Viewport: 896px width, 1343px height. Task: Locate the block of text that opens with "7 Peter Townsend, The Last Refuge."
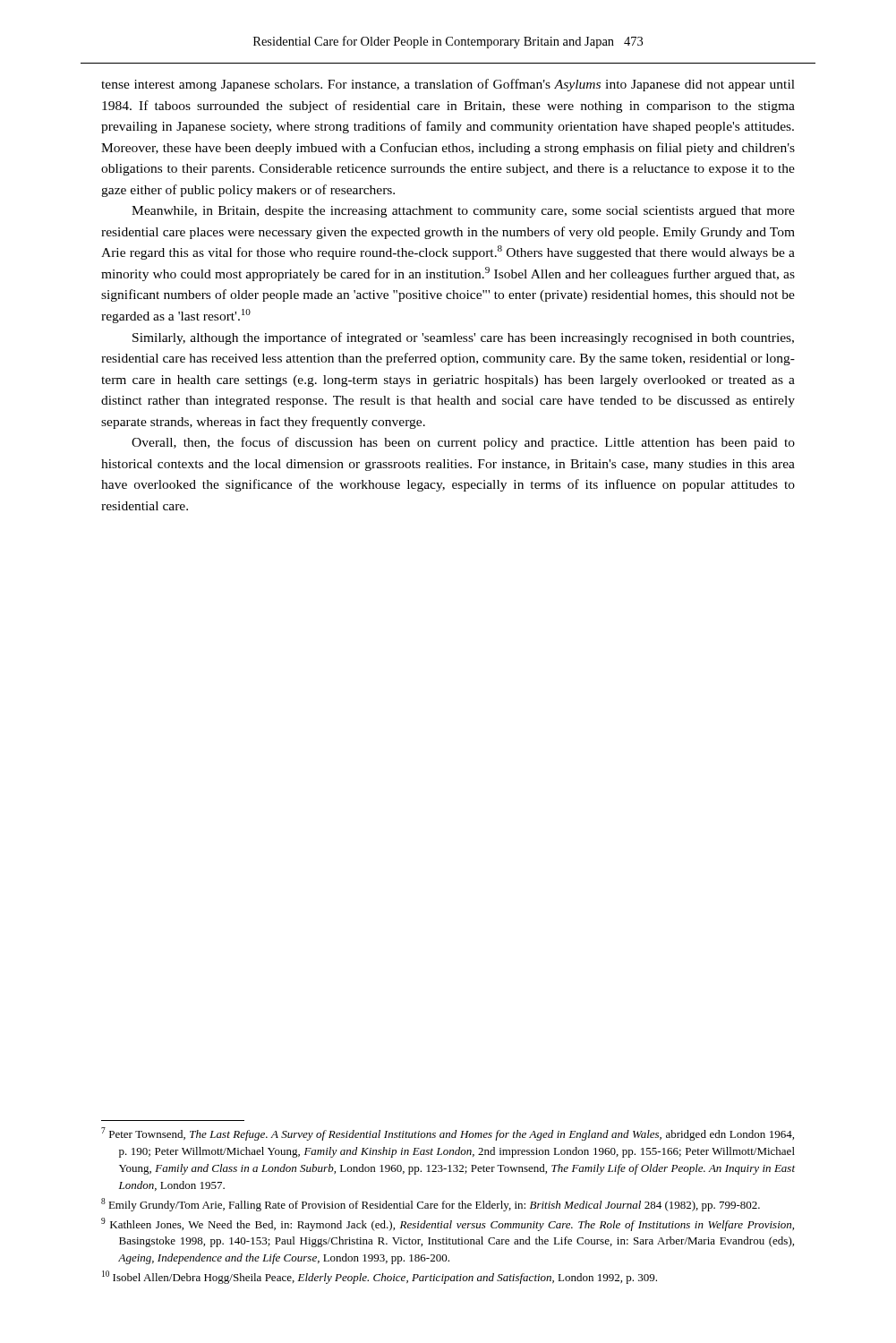(x=448, y=1159)
